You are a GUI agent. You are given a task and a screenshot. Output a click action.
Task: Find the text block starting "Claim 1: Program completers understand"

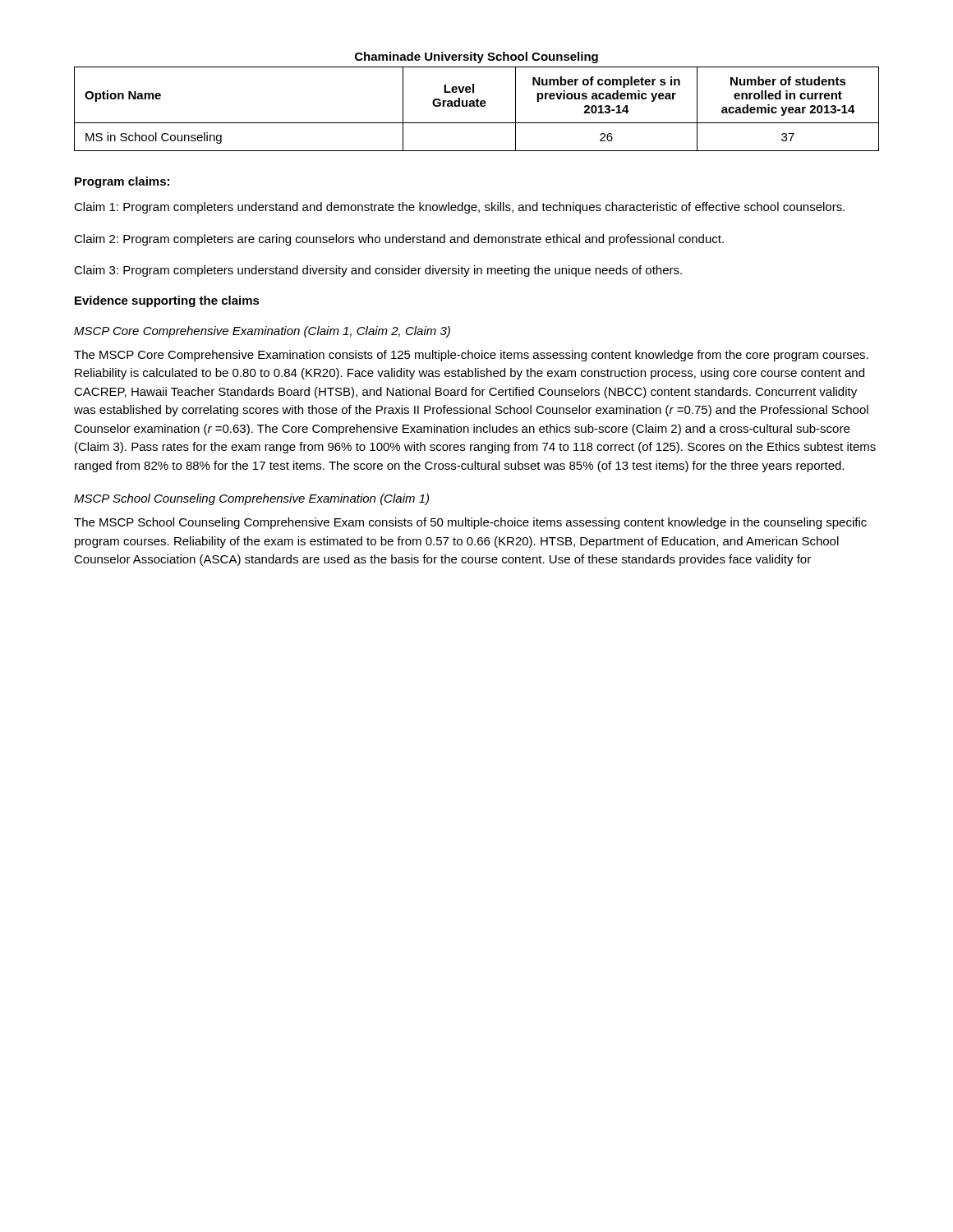point(460,207)
